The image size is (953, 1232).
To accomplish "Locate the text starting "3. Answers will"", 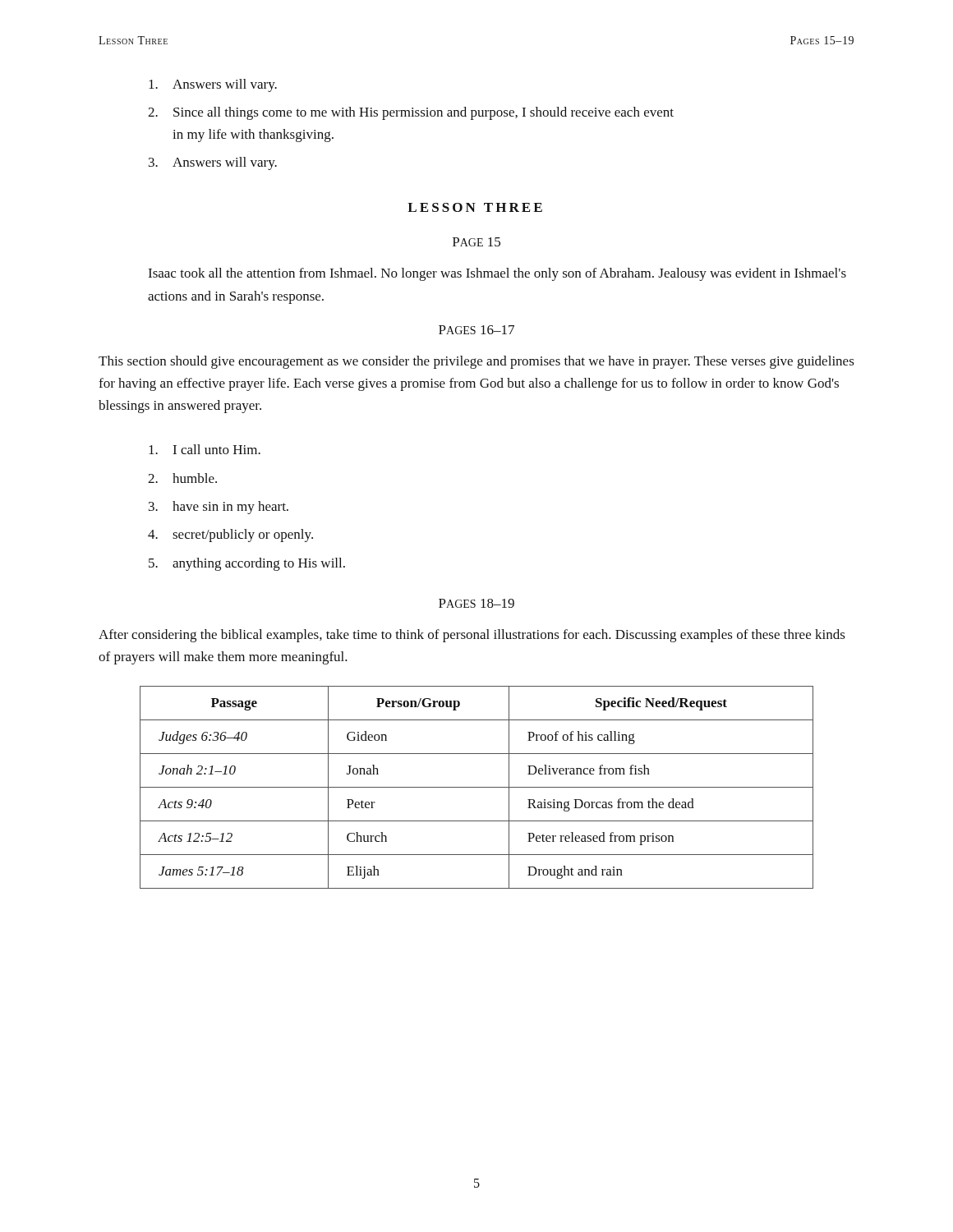I will pos(213,163).
